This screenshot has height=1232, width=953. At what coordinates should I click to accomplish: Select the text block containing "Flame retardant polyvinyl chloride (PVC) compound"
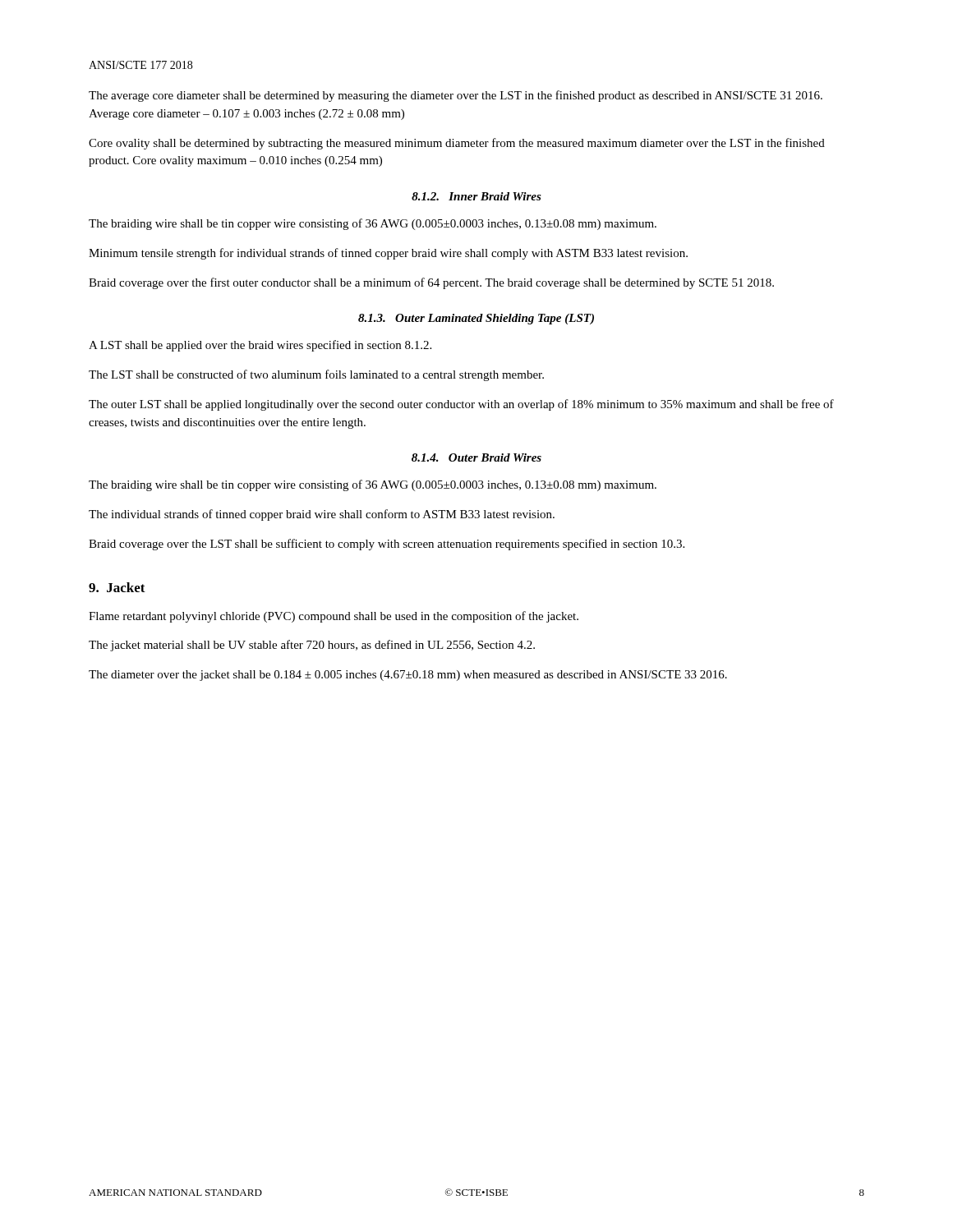[476, 616]
